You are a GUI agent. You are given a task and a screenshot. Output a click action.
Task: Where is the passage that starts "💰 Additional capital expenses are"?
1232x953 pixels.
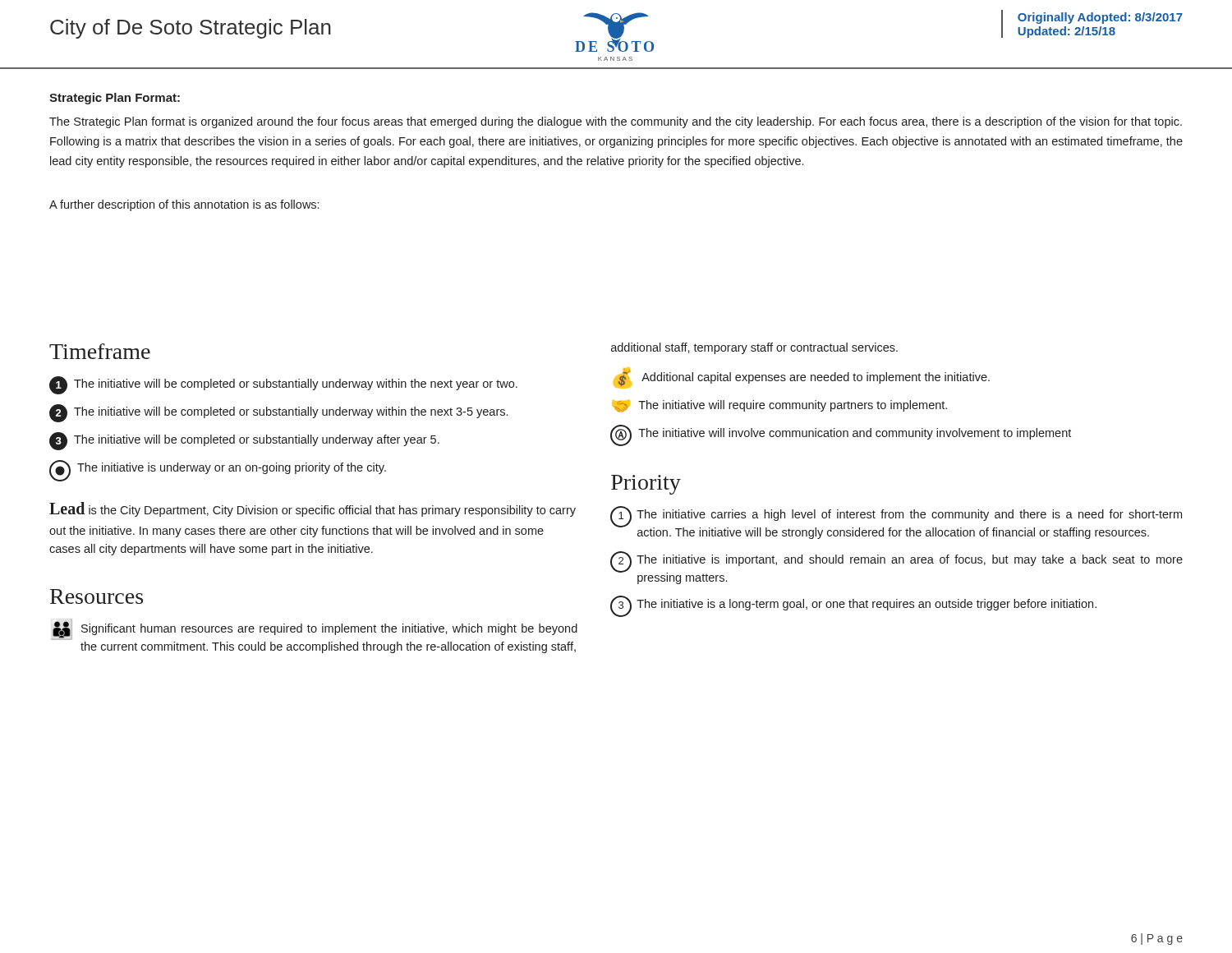(897, 378)
